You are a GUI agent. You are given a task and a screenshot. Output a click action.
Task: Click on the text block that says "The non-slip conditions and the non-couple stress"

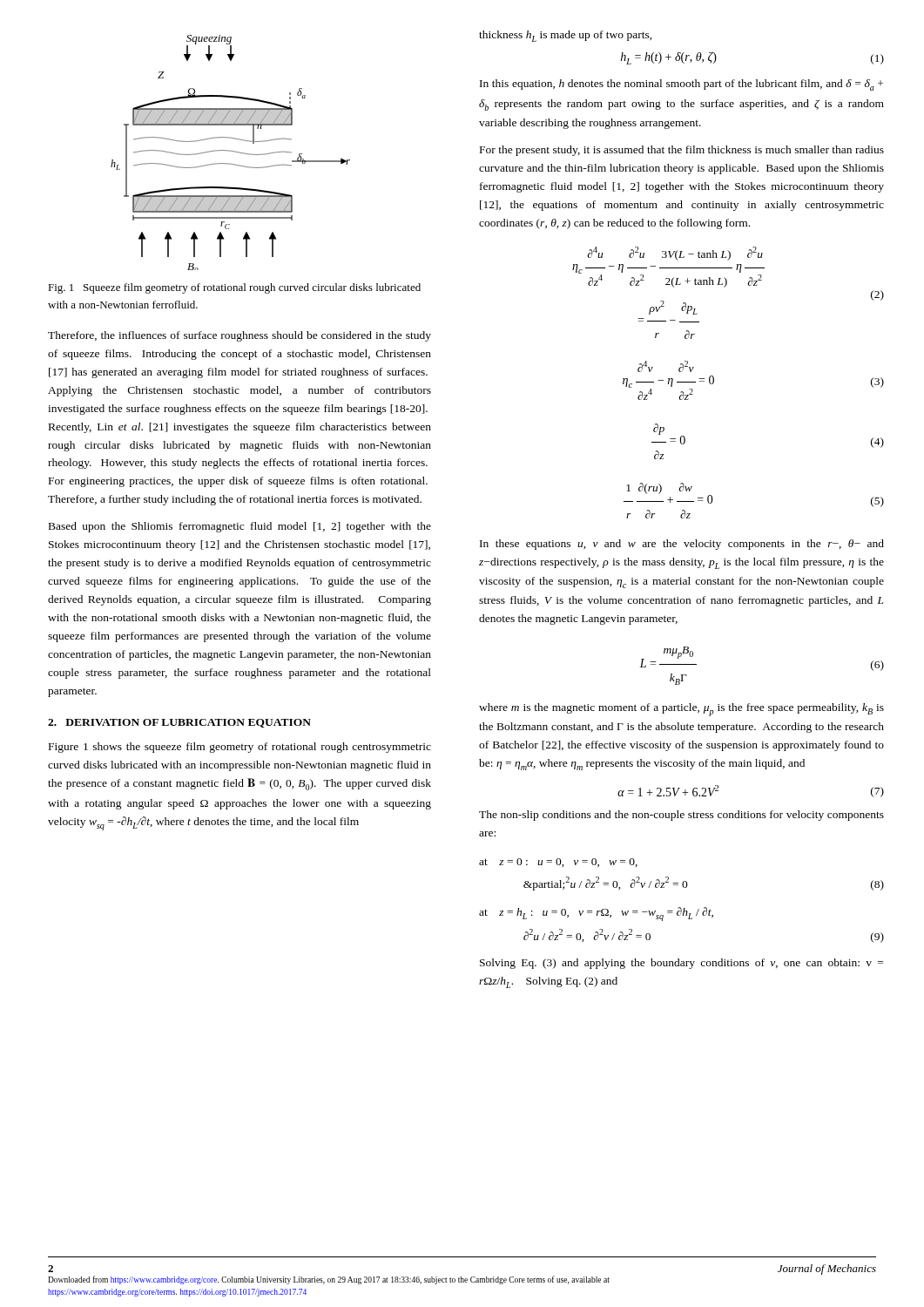coord(681,824)
